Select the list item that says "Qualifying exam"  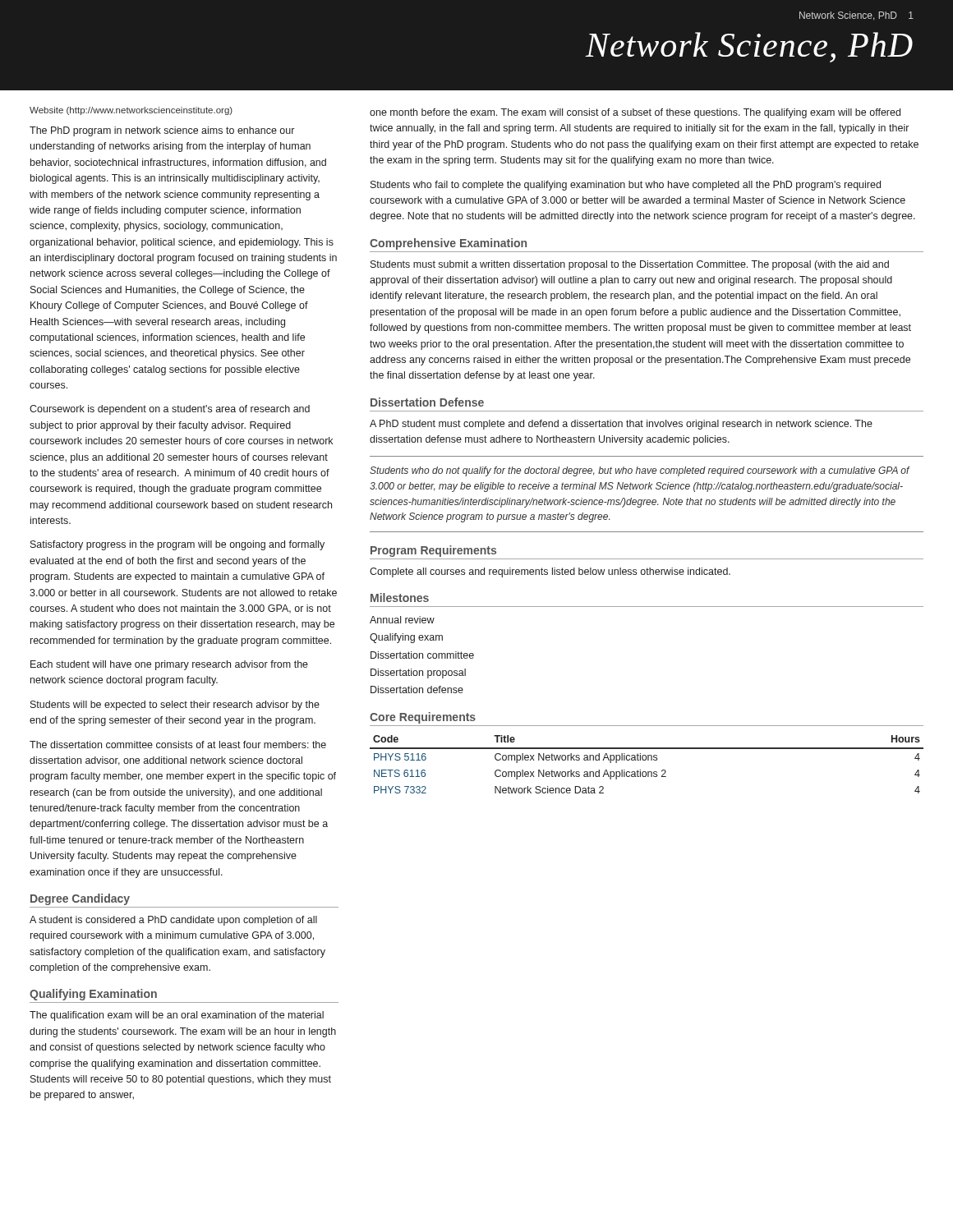point(407,638)
